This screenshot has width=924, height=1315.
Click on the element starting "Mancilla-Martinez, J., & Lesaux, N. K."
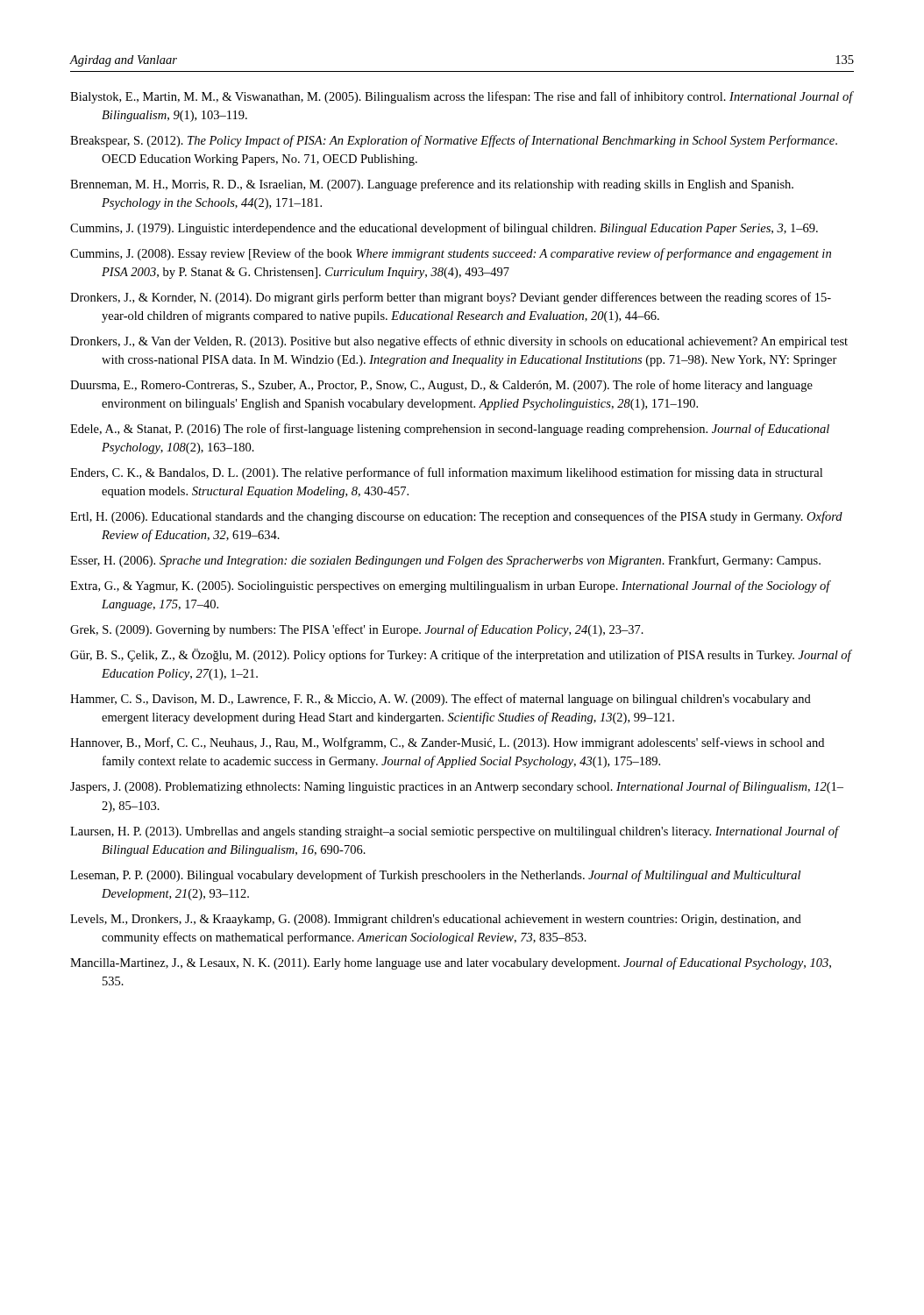(x=451, y=971)
